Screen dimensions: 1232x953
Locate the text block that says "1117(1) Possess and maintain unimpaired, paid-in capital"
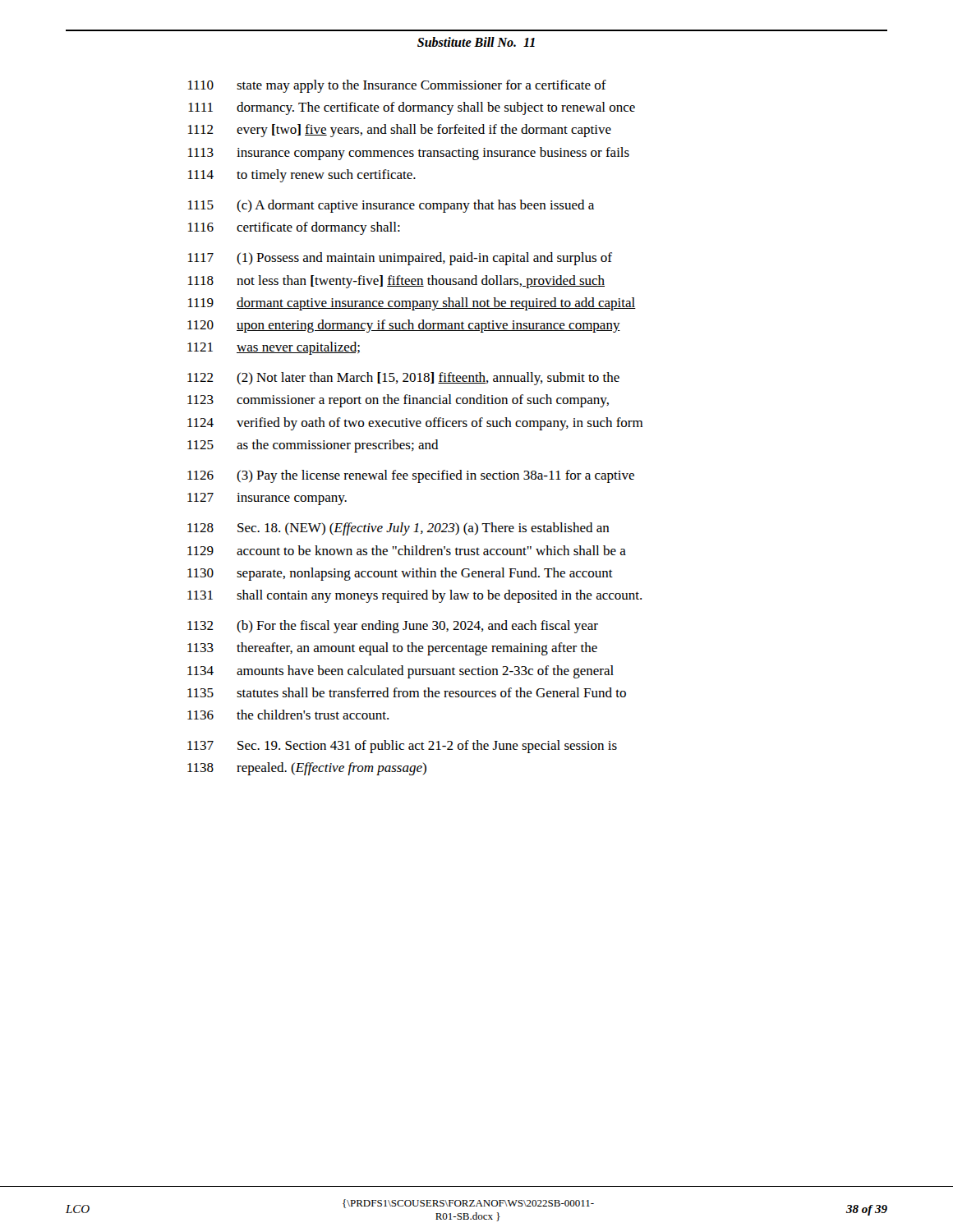(x=518, y=302)
